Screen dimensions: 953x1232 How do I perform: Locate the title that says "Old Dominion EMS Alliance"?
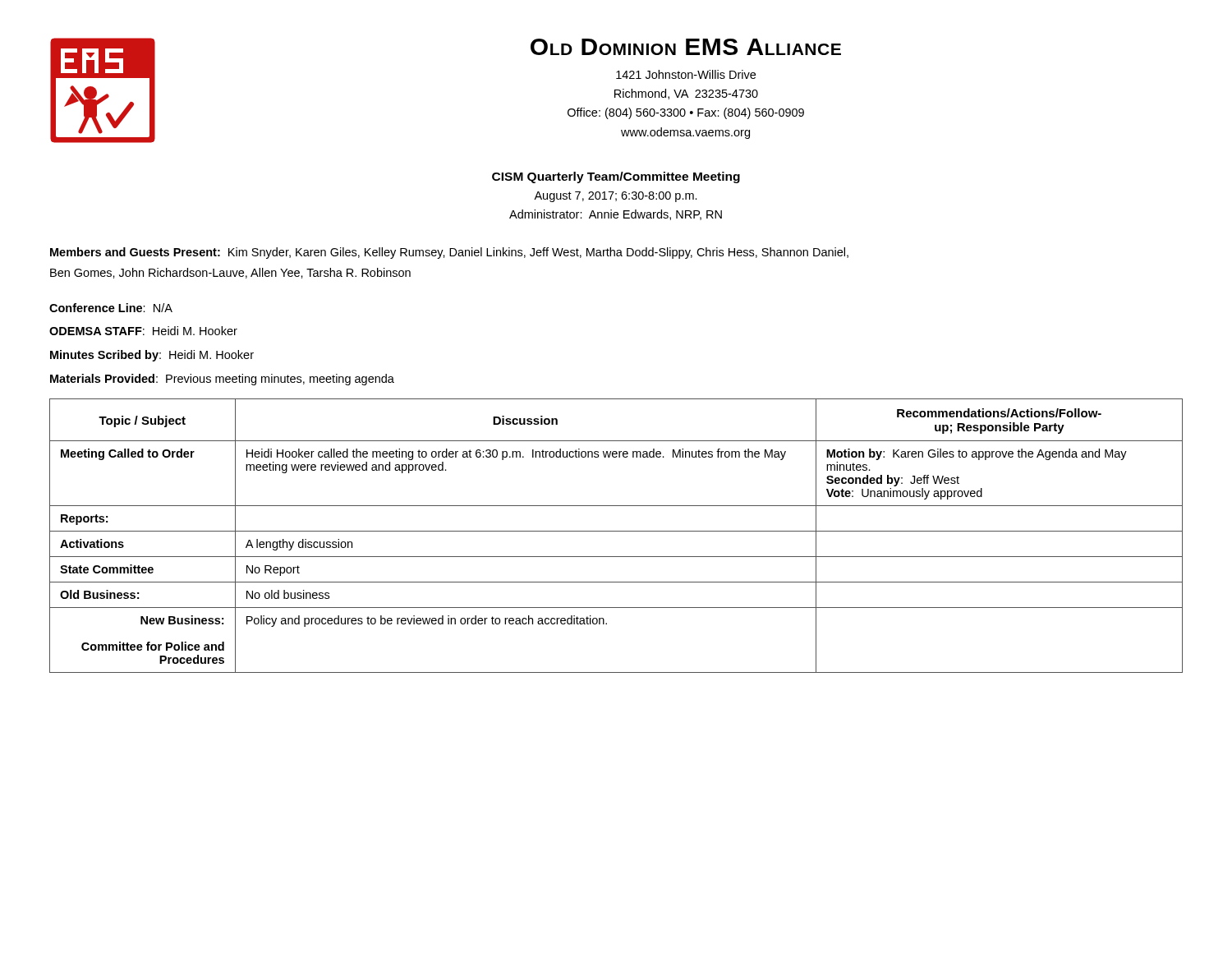click(686, 46)
